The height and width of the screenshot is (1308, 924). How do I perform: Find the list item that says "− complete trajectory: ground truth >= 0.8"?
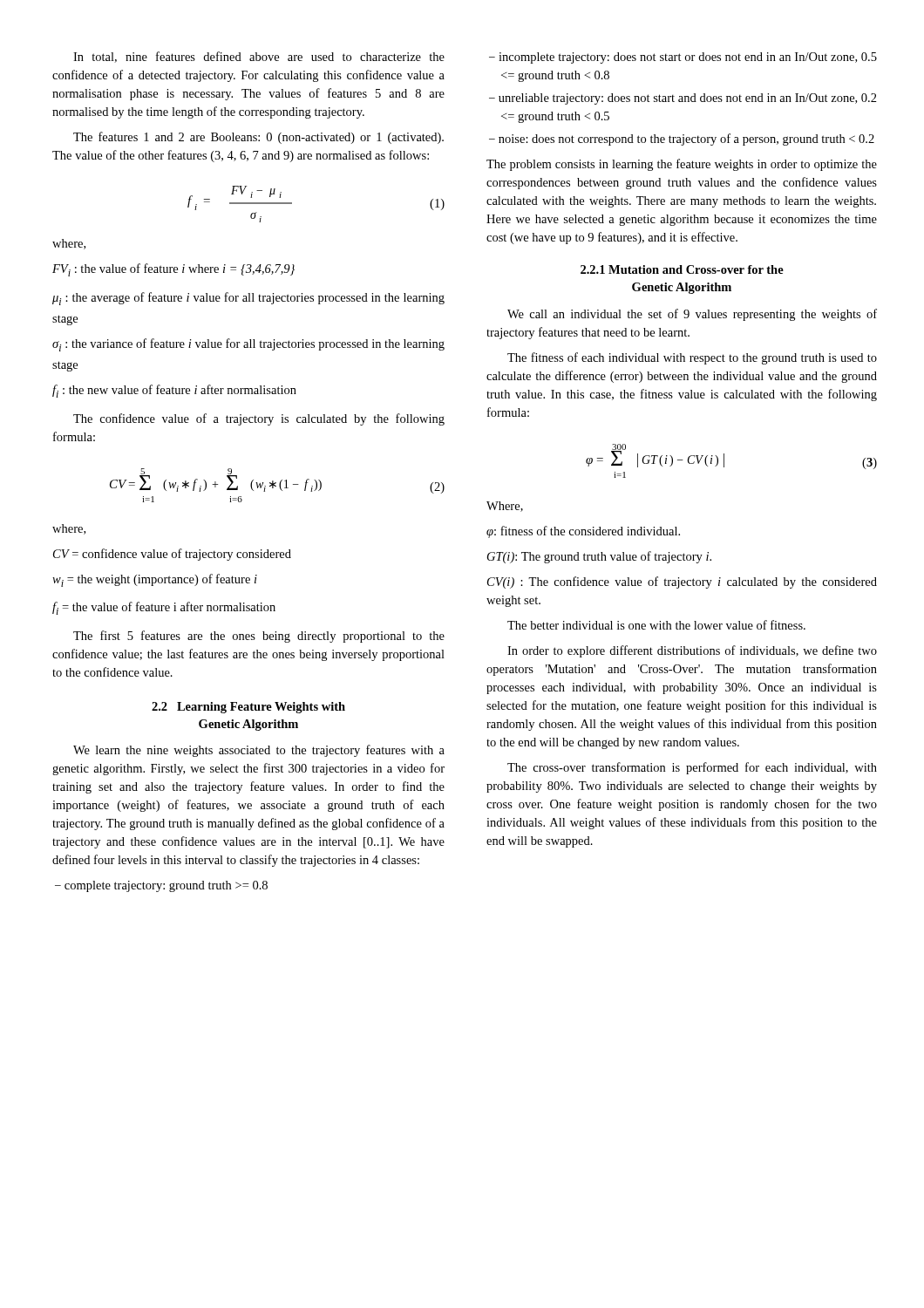click(x=161, y=885)
